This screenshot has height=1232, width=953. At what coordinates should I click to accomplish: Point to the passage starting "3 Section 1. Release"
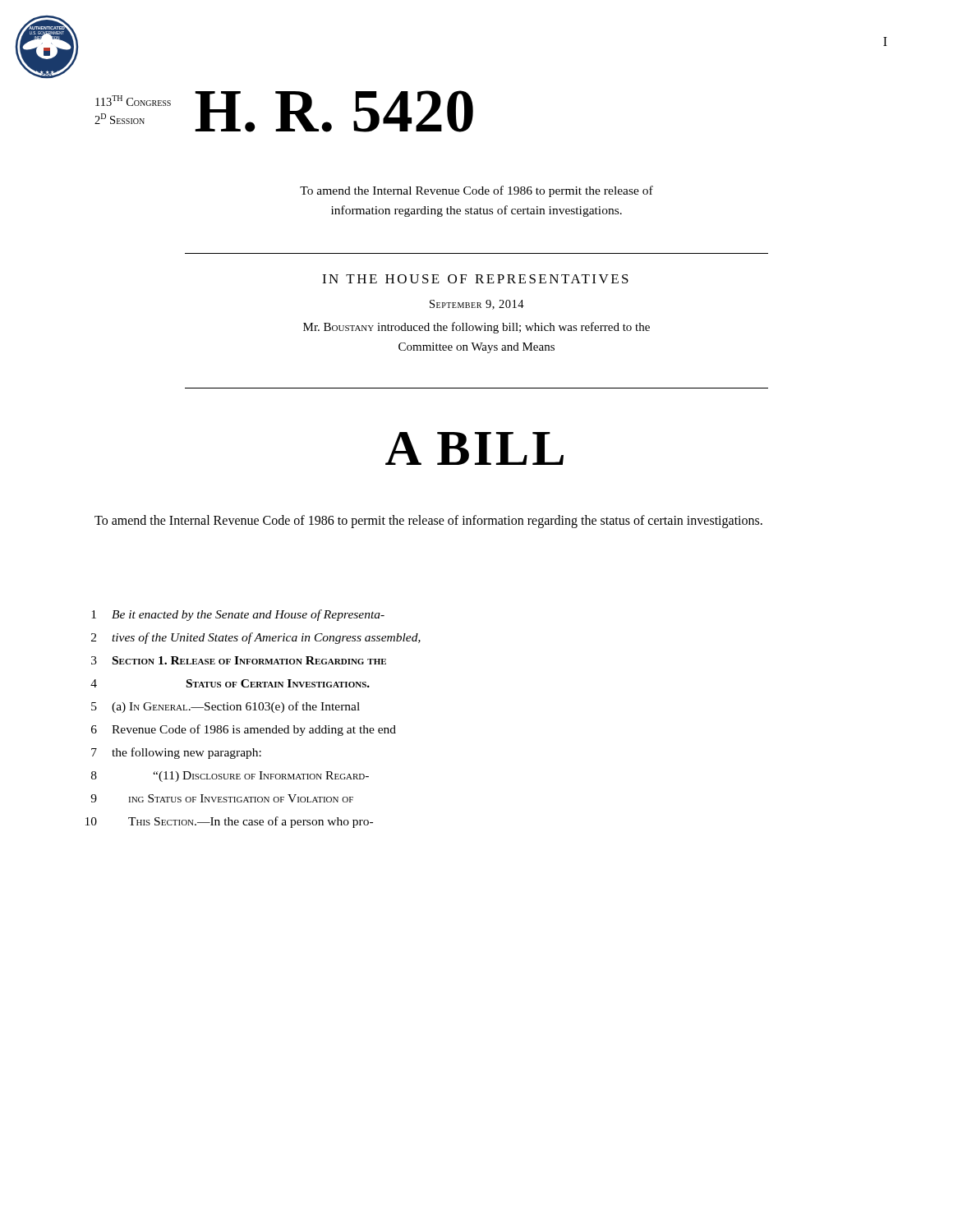(x=239, y=660)
